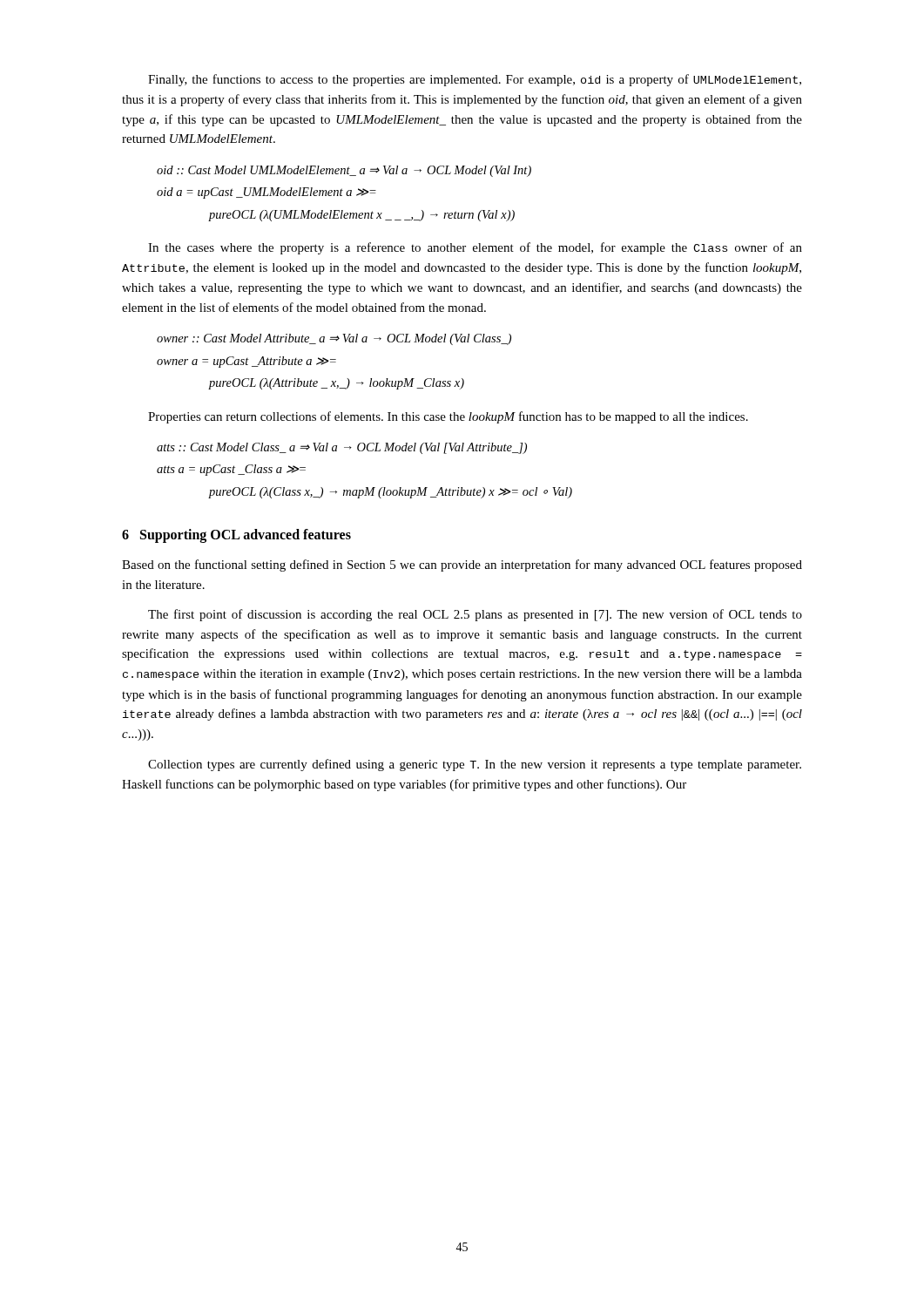Locate the formula that says "atts :: Cast Model Class_ a ⇒"
The height and width of the screenshot is (1307, 924).
[342, 448]
